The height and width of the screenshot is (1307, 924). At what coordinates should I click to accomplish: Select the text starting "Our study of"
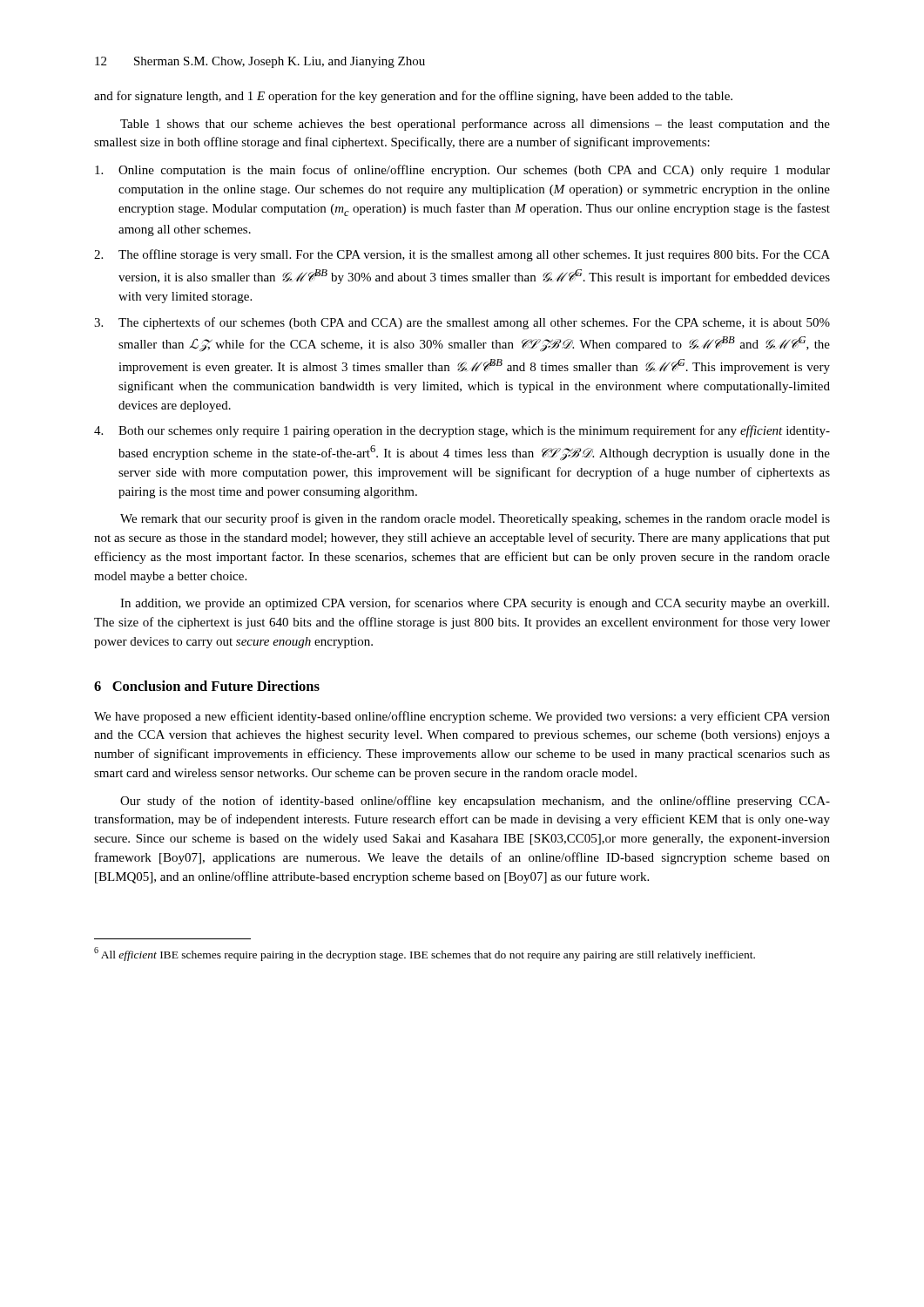tap(462, 839)
